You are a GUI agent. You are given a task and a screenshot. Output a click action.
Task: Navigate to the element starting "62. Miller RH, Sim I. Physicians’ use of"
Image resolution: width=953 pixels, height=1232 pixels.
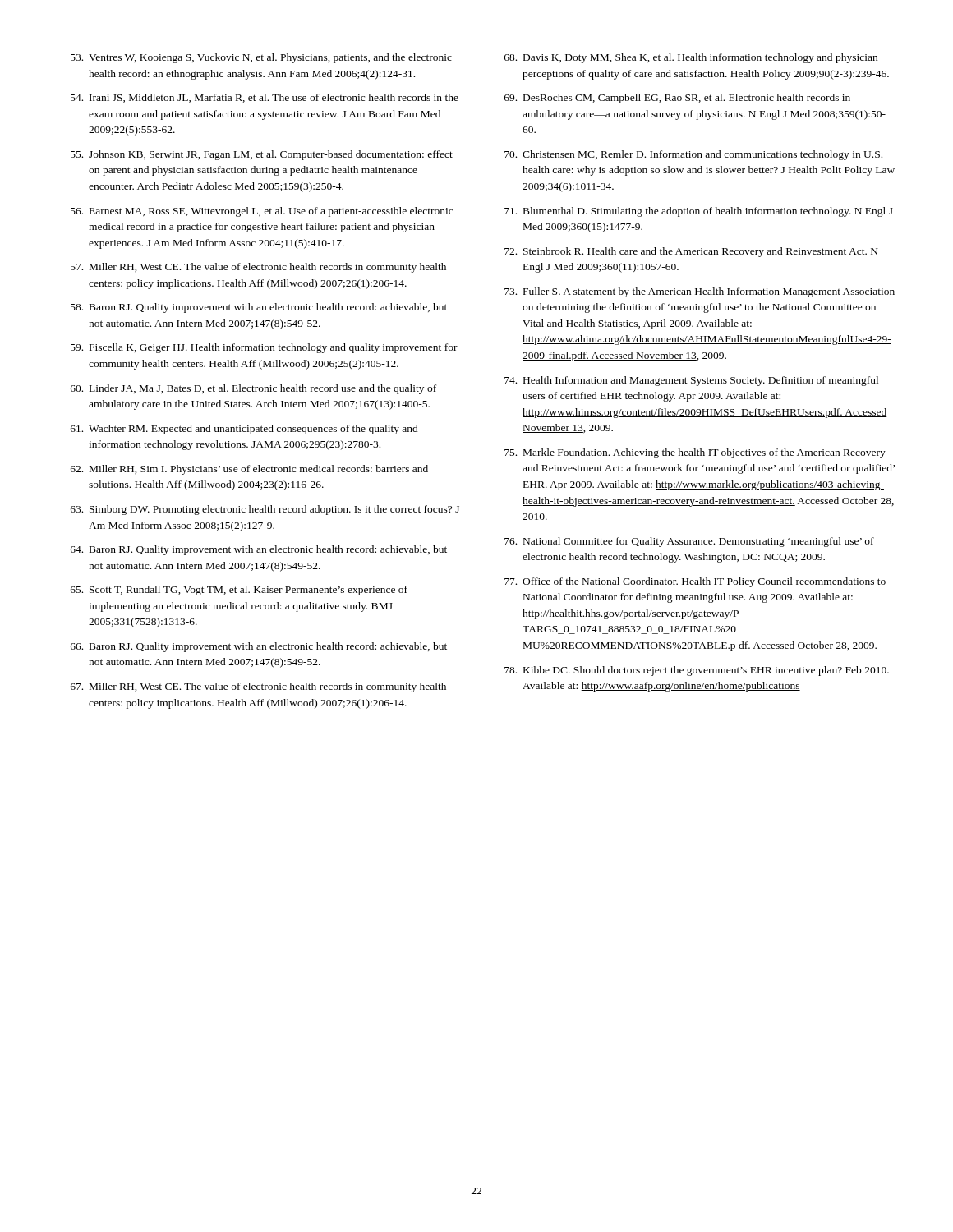coord(260,477)
